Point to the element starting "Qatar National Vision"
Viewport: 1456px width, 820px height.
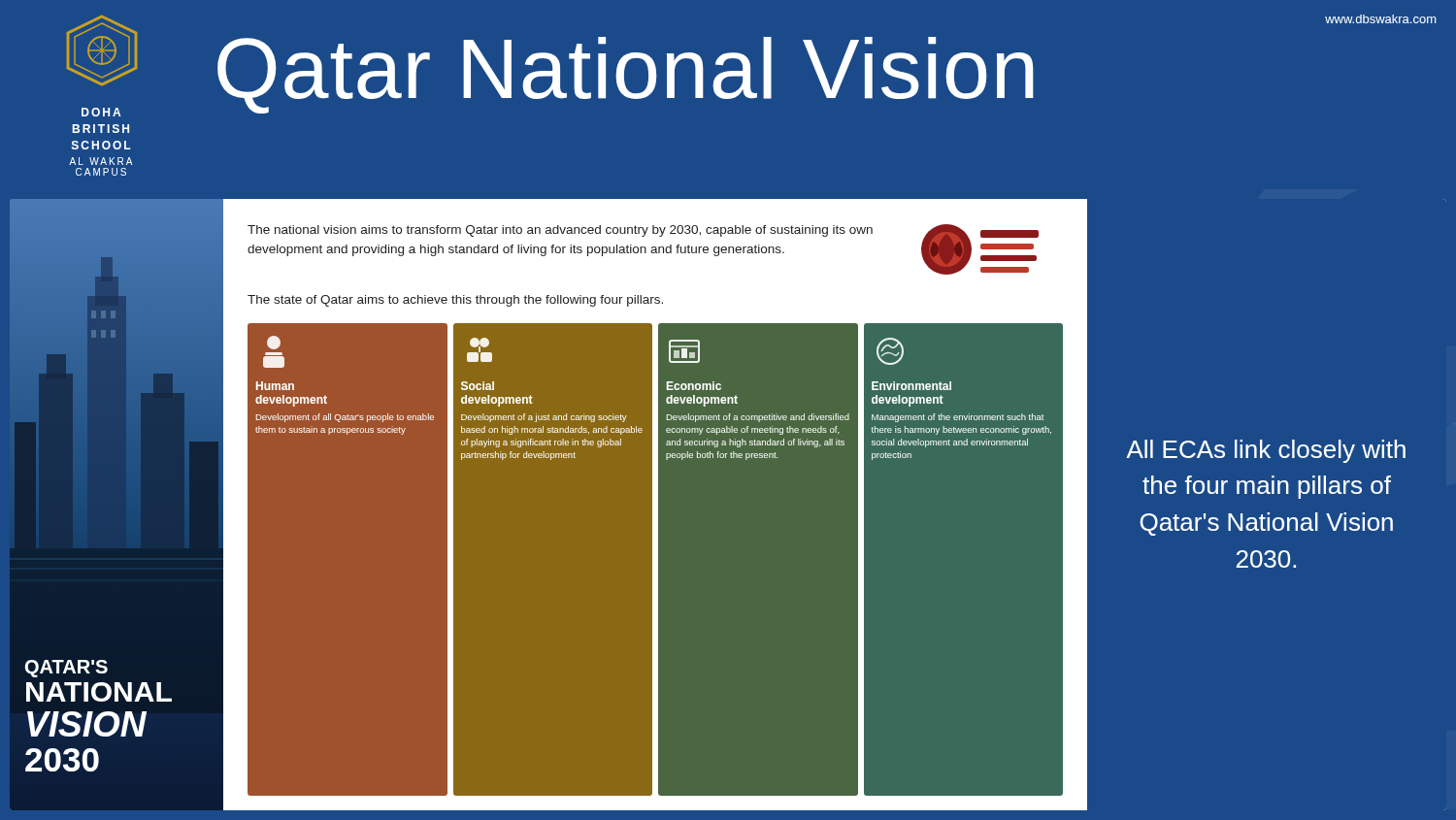[x=627, y=68]
